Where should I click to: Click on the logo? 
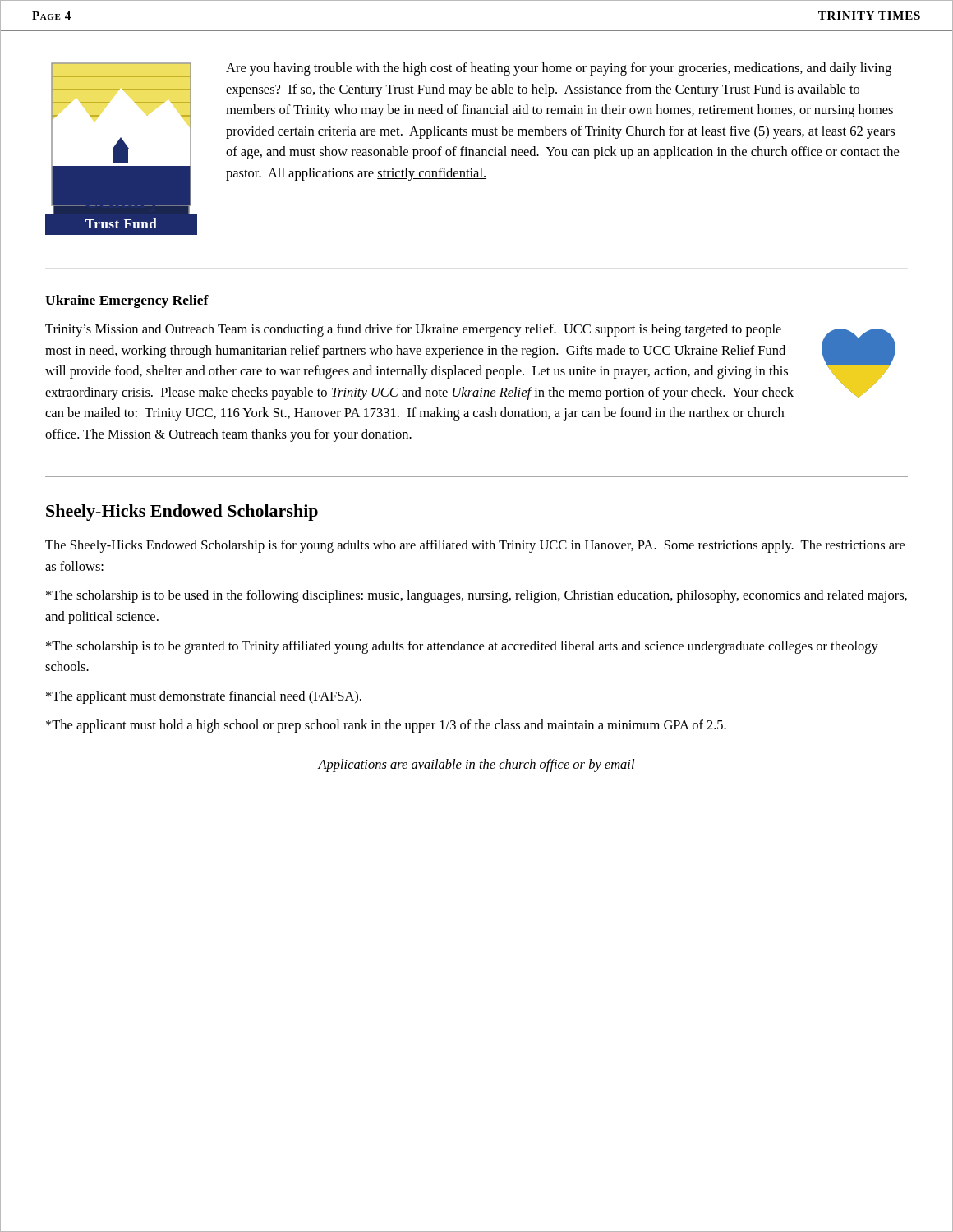123,148
